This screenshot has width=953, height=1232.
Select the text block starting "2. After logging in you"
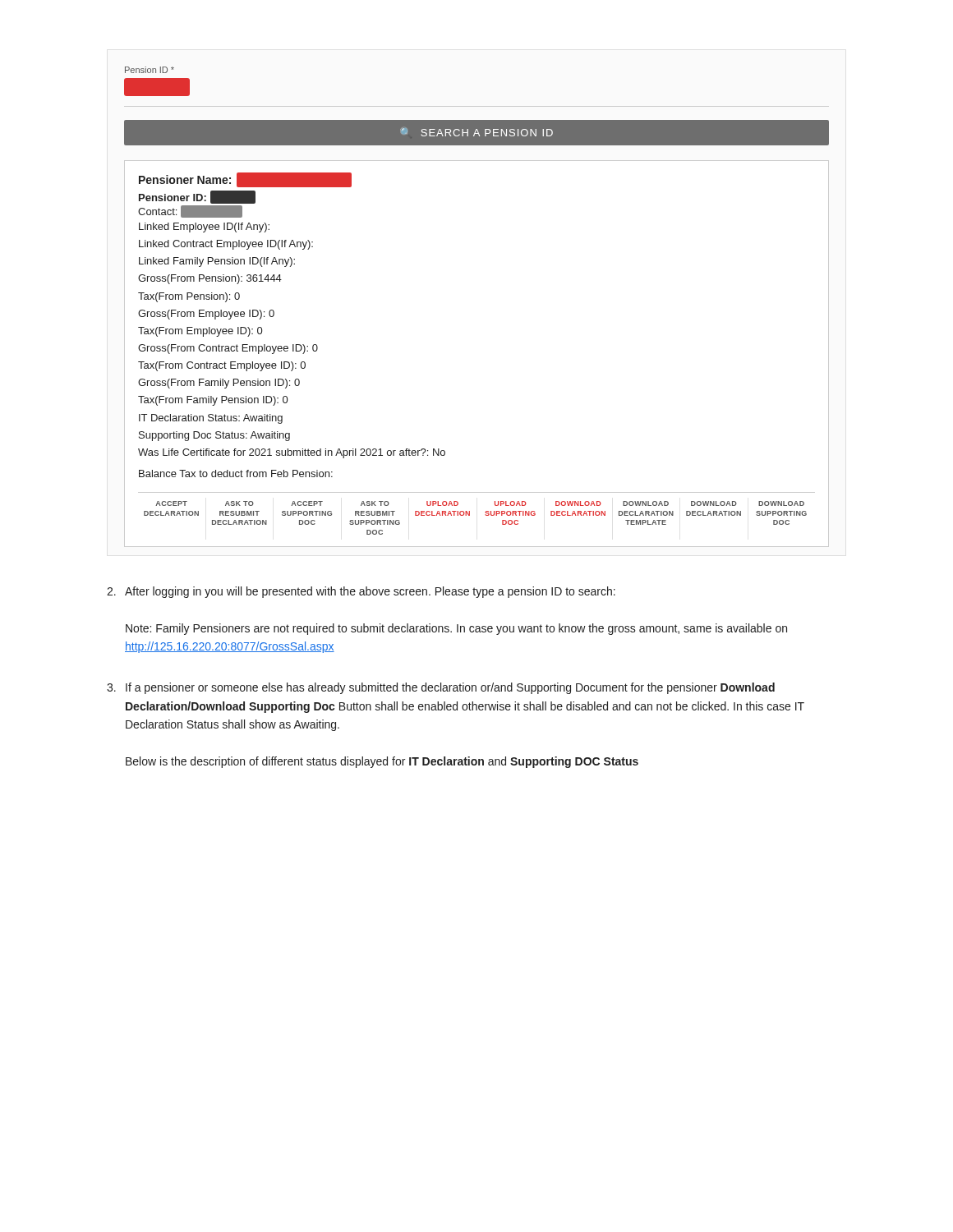coord(476,619)
